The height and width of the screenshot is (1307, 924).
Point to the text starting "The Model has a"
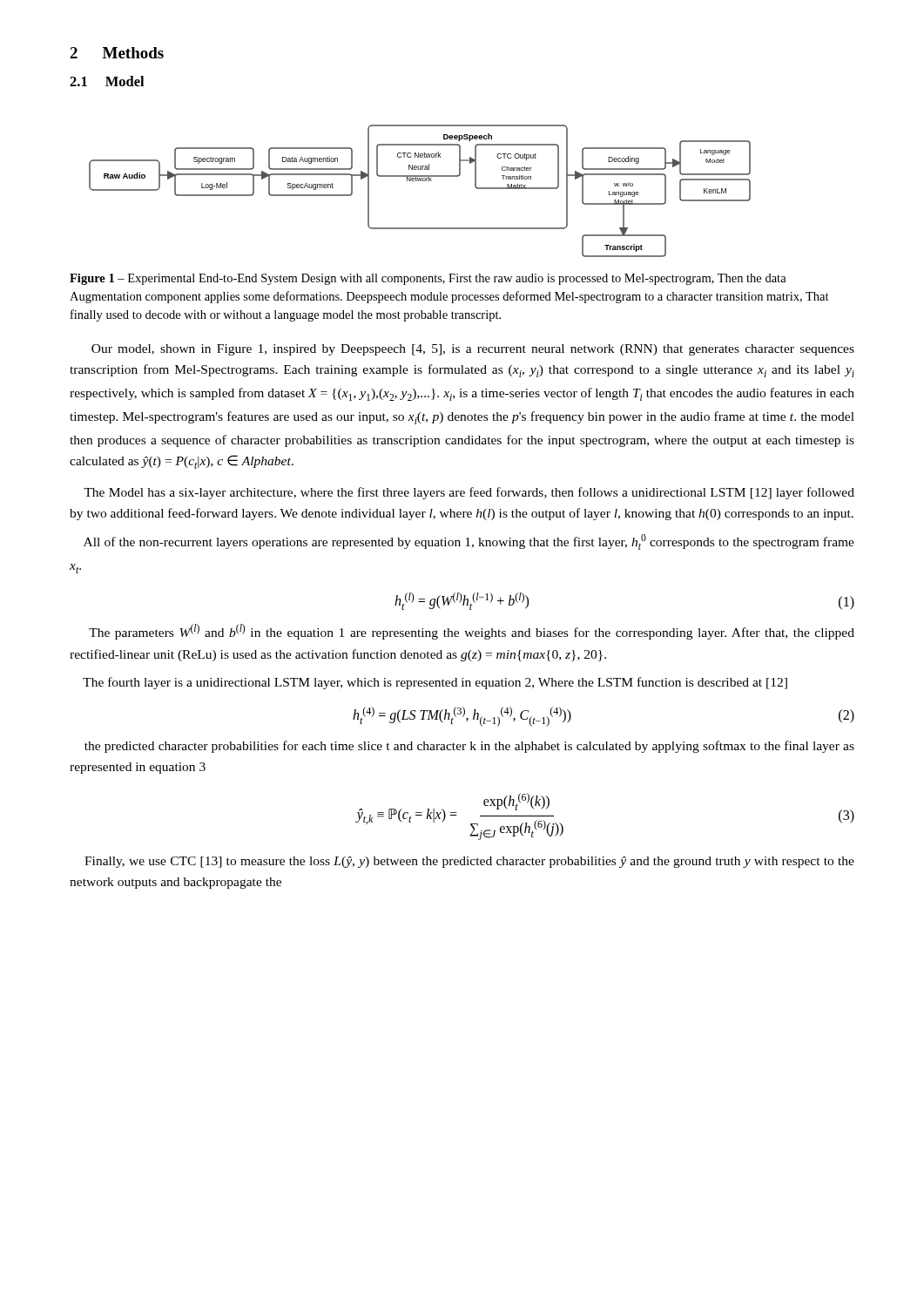[x=462, y=502]
